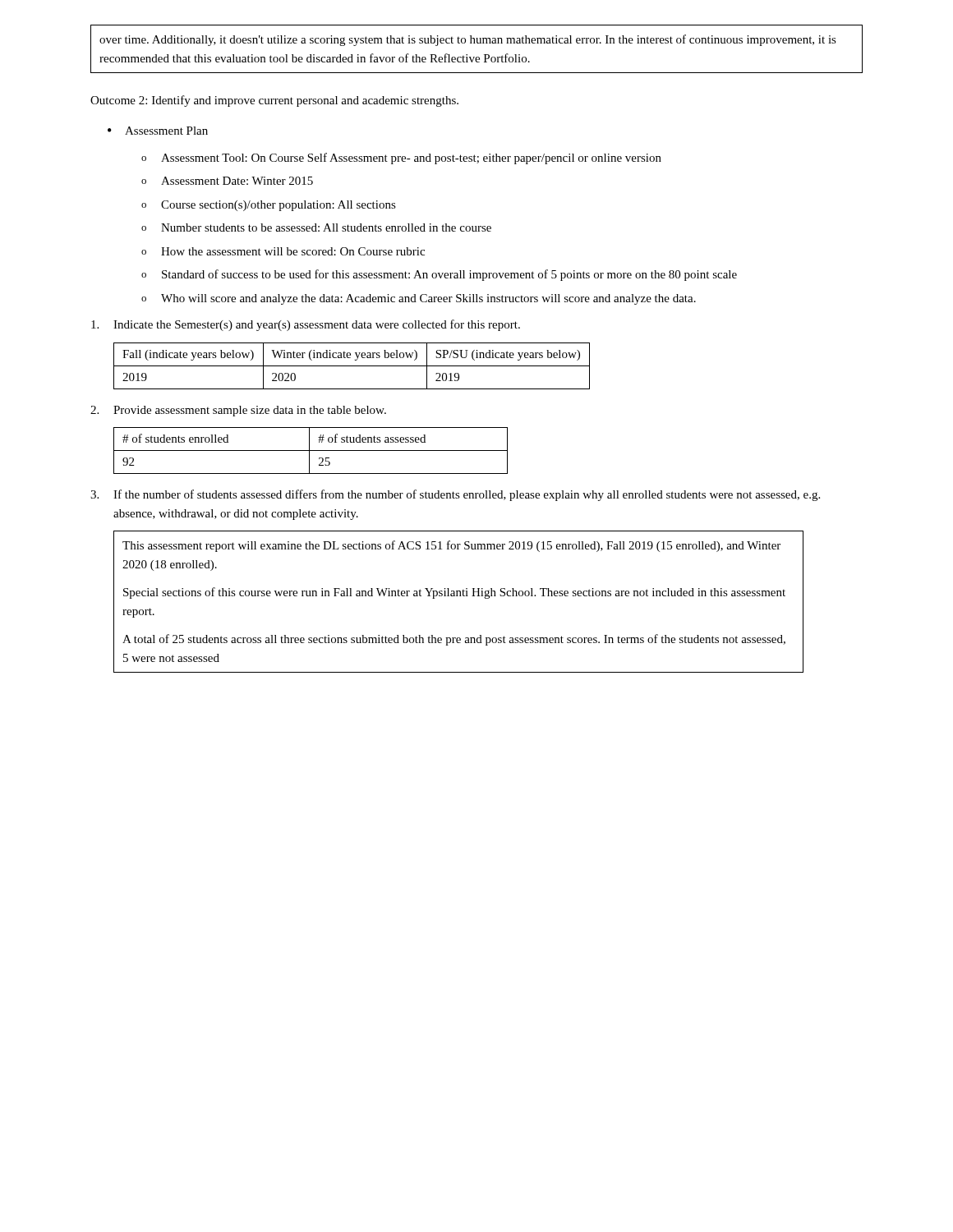This screenshot has height=1232, width=953.
Task: Select the list item containing "o Number students"
Action: click(x=316, y=228)
